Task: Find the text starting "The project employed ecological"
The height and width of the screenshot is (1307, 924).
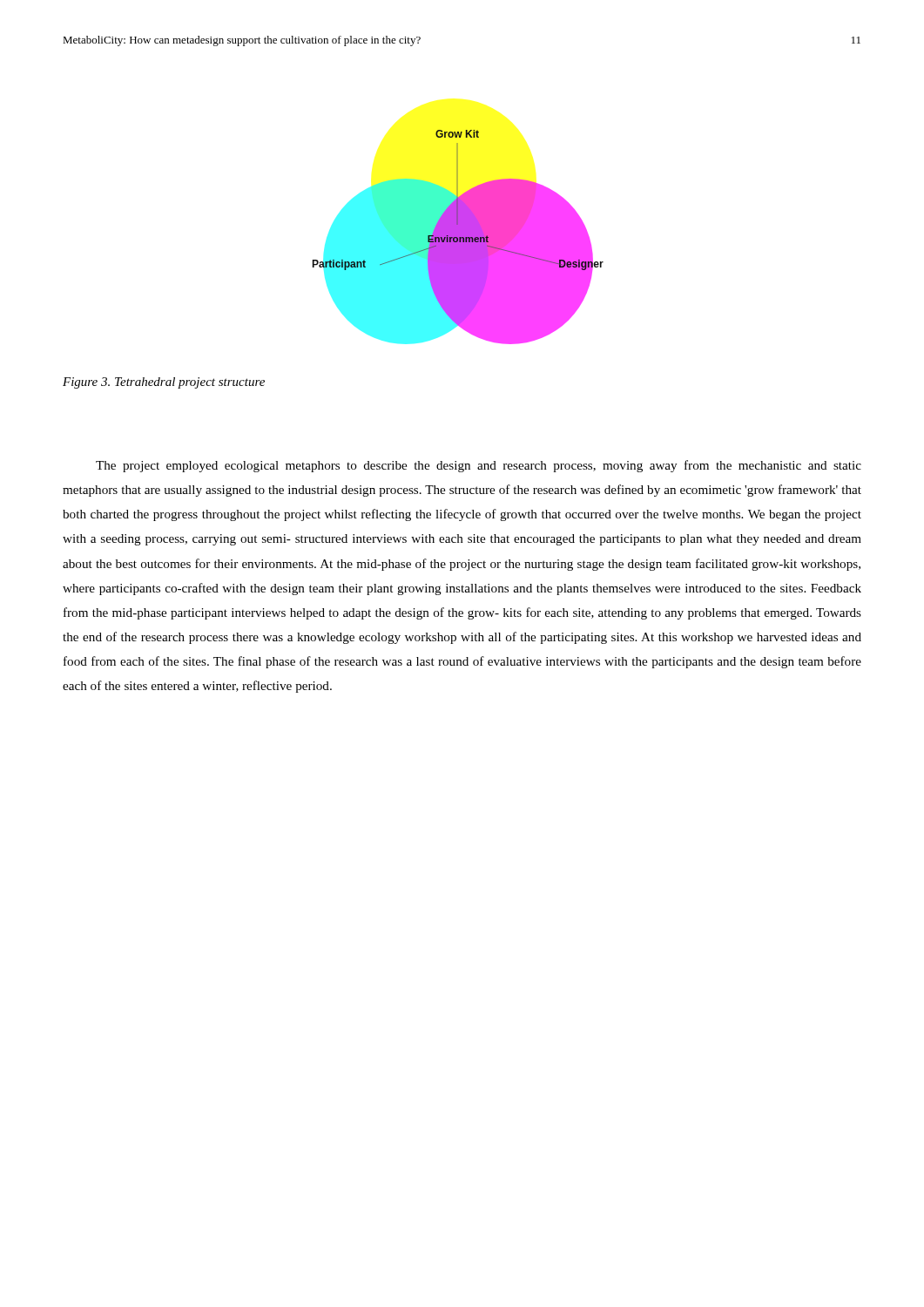Action: [x=462, y=576]
